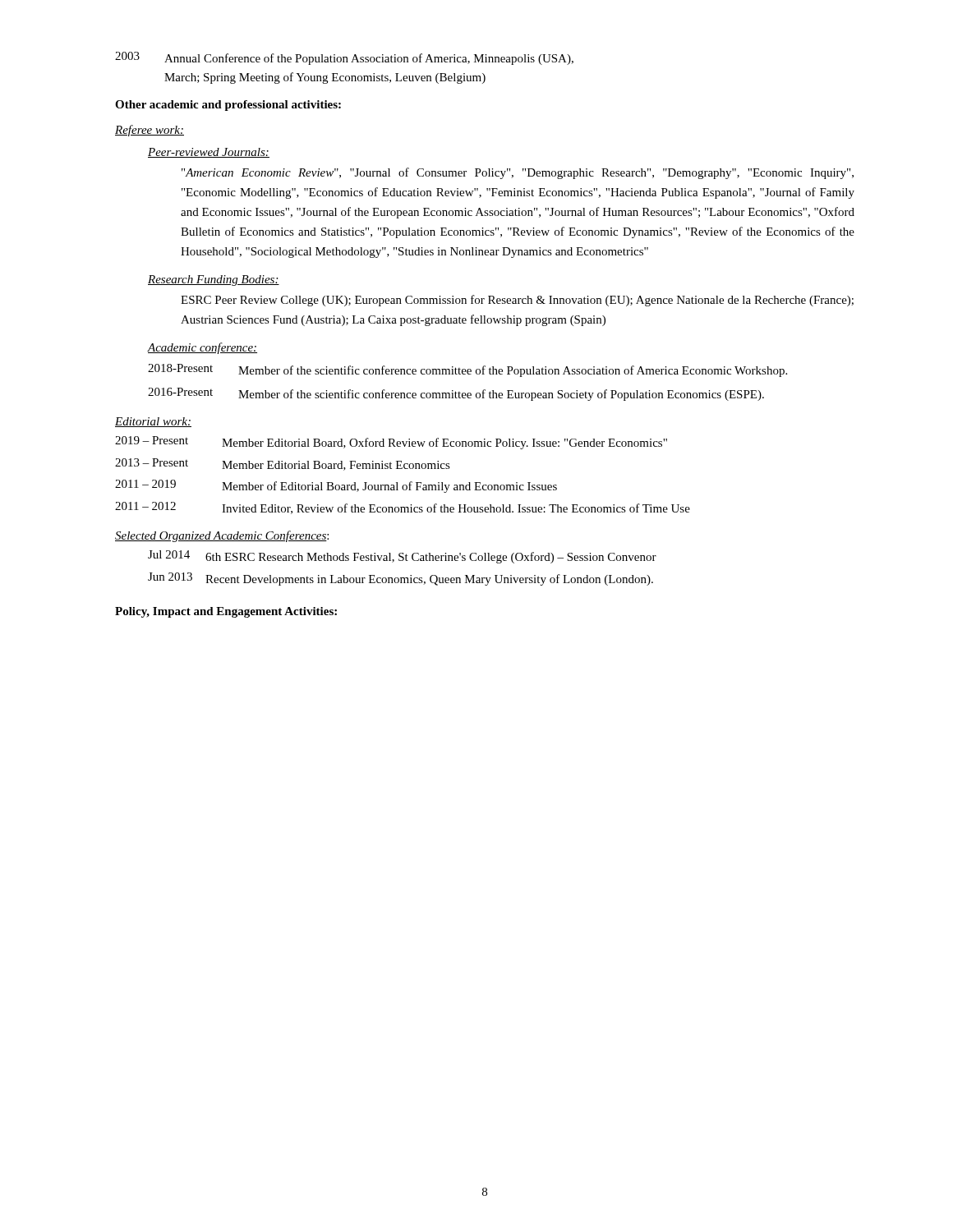This screenshot has width=953, height=1232.
Task: Where is the passage that starts "ESRC Peer Review College"?
Action: click(x=518, y=310)
